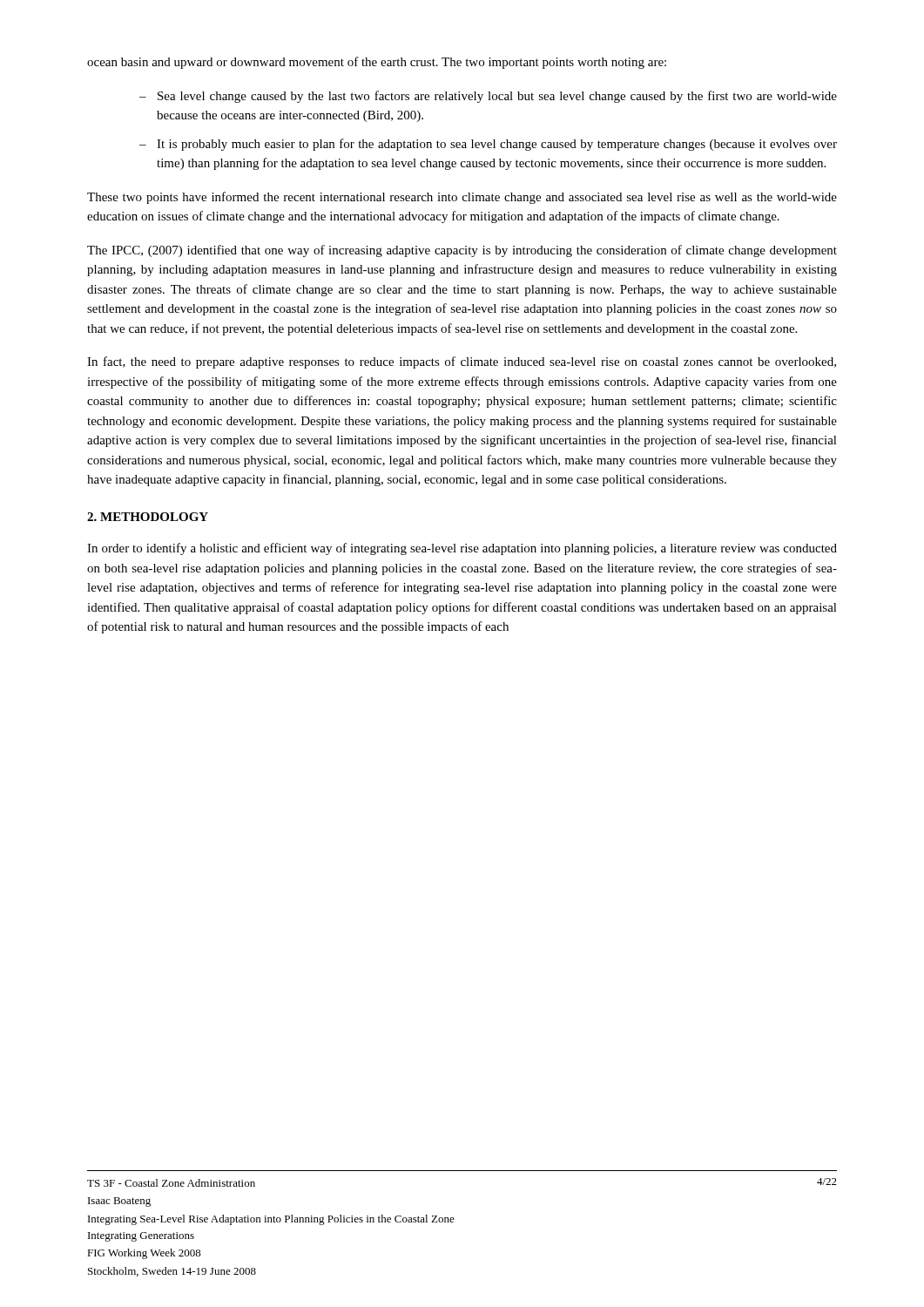The width and height of the screenshot is (924, 1307).
Task: Find the text block that reads "These two points"
Action: [x=462, y=207]
